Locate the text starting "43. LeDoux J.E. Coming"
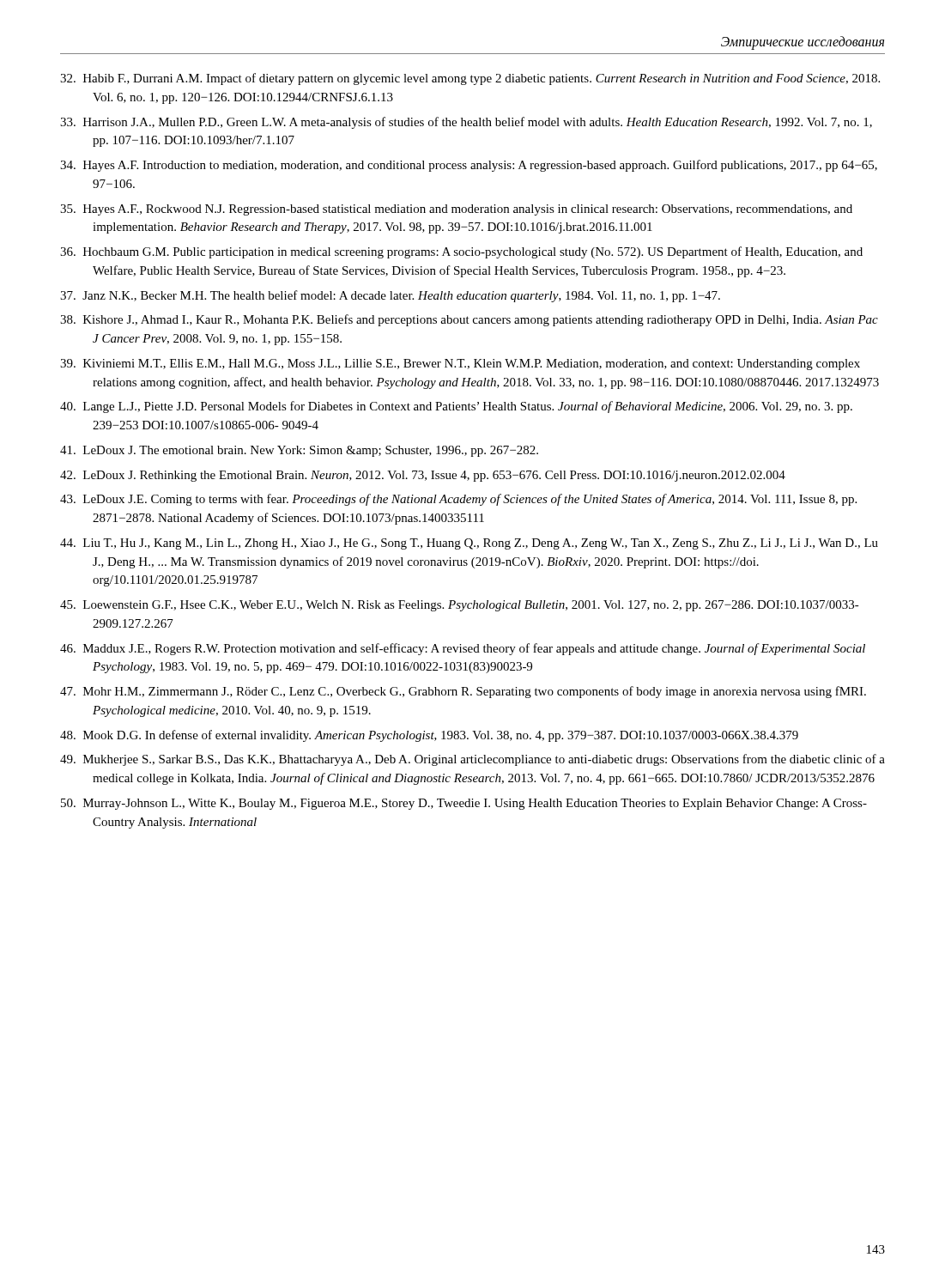This screenshot has height=1288, width=945. click(x=472, y=509)
